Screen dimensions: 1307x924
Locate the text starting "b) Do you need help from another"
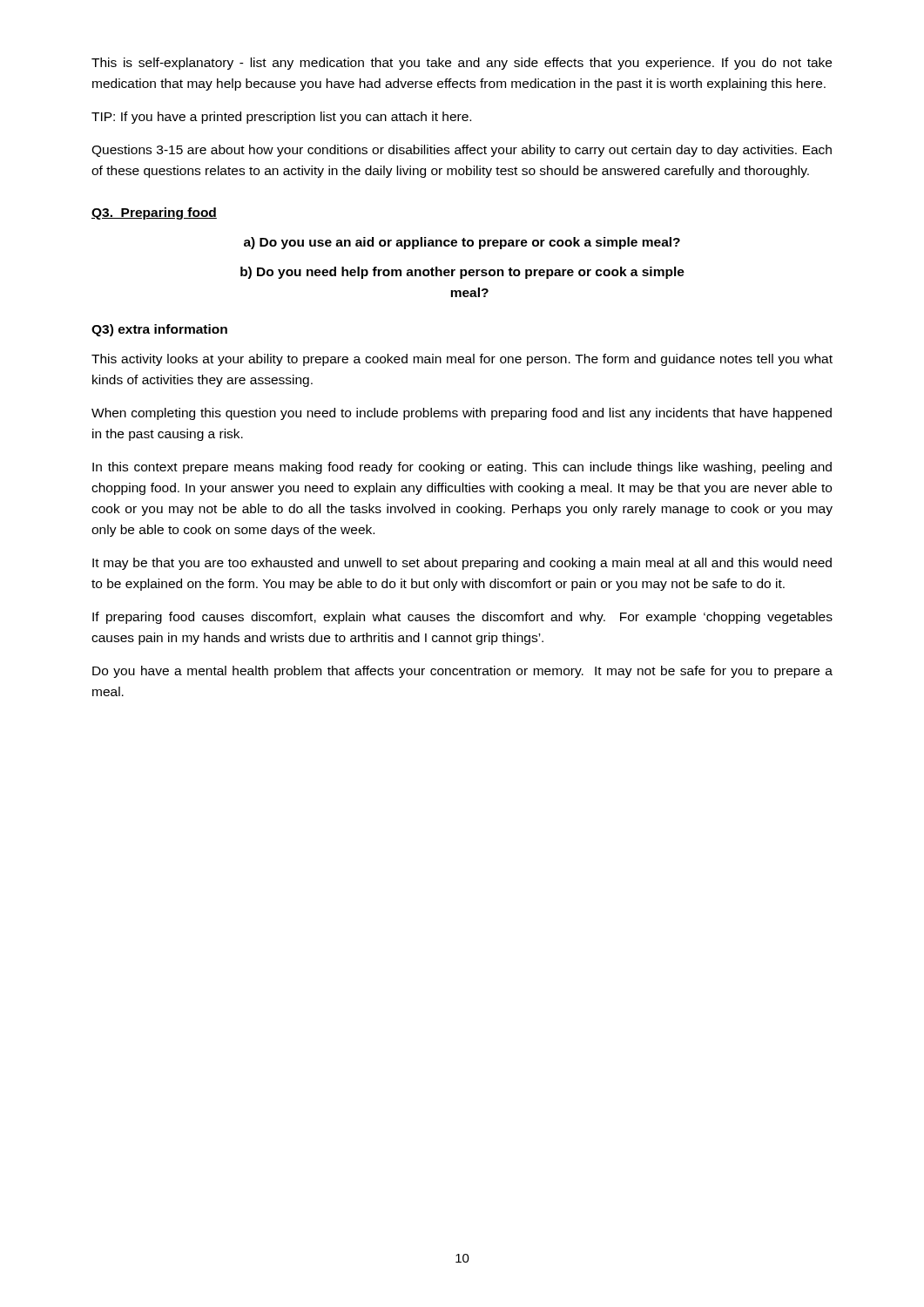462,282
